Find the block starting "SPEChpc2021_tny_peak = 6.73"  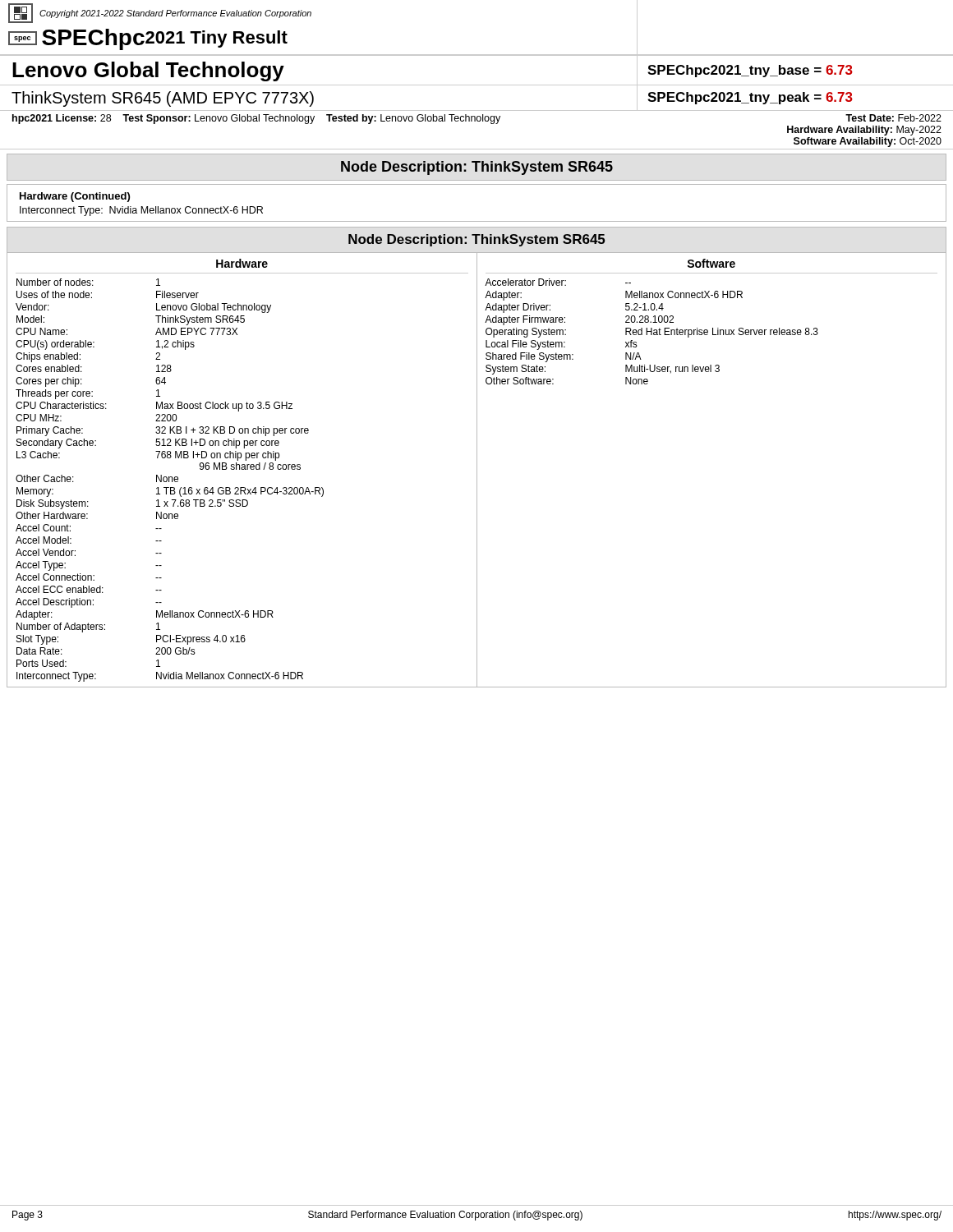click(750, 98)
